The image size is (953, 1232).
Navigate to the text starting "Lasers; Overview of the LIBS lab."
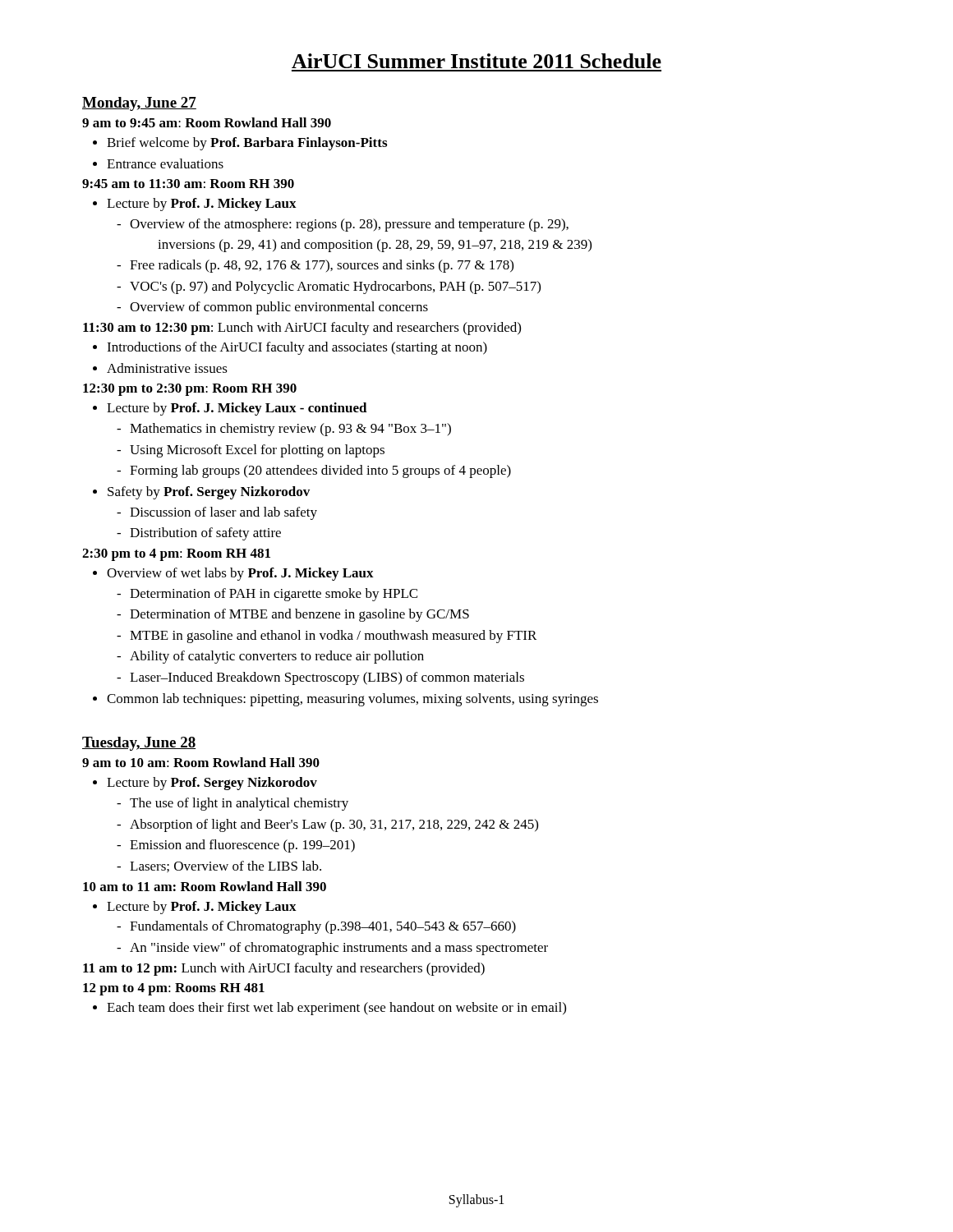(226, 866)
